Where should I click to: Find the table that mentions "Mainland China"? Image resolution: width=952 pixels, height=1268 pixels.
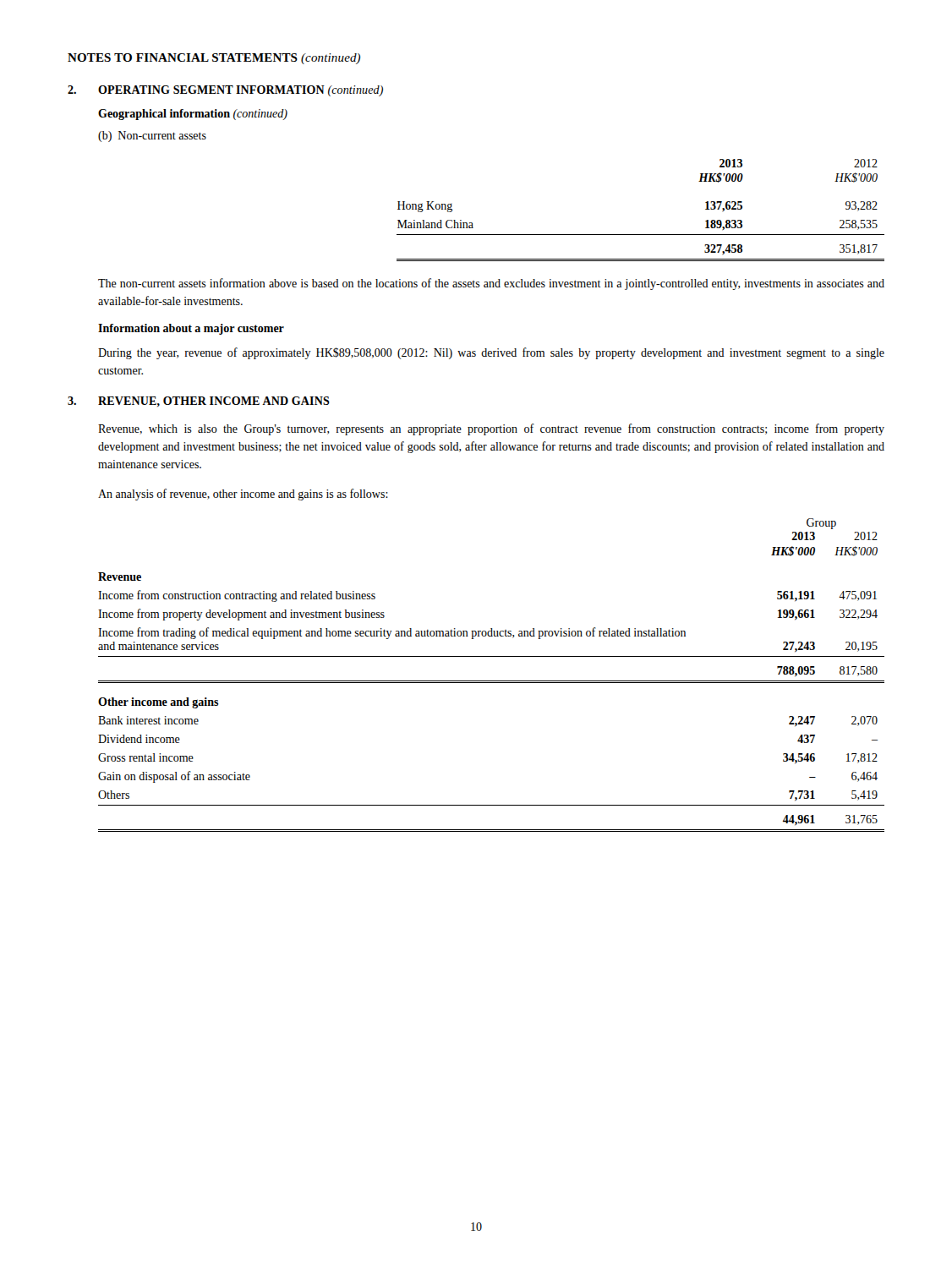click(491, 208)
